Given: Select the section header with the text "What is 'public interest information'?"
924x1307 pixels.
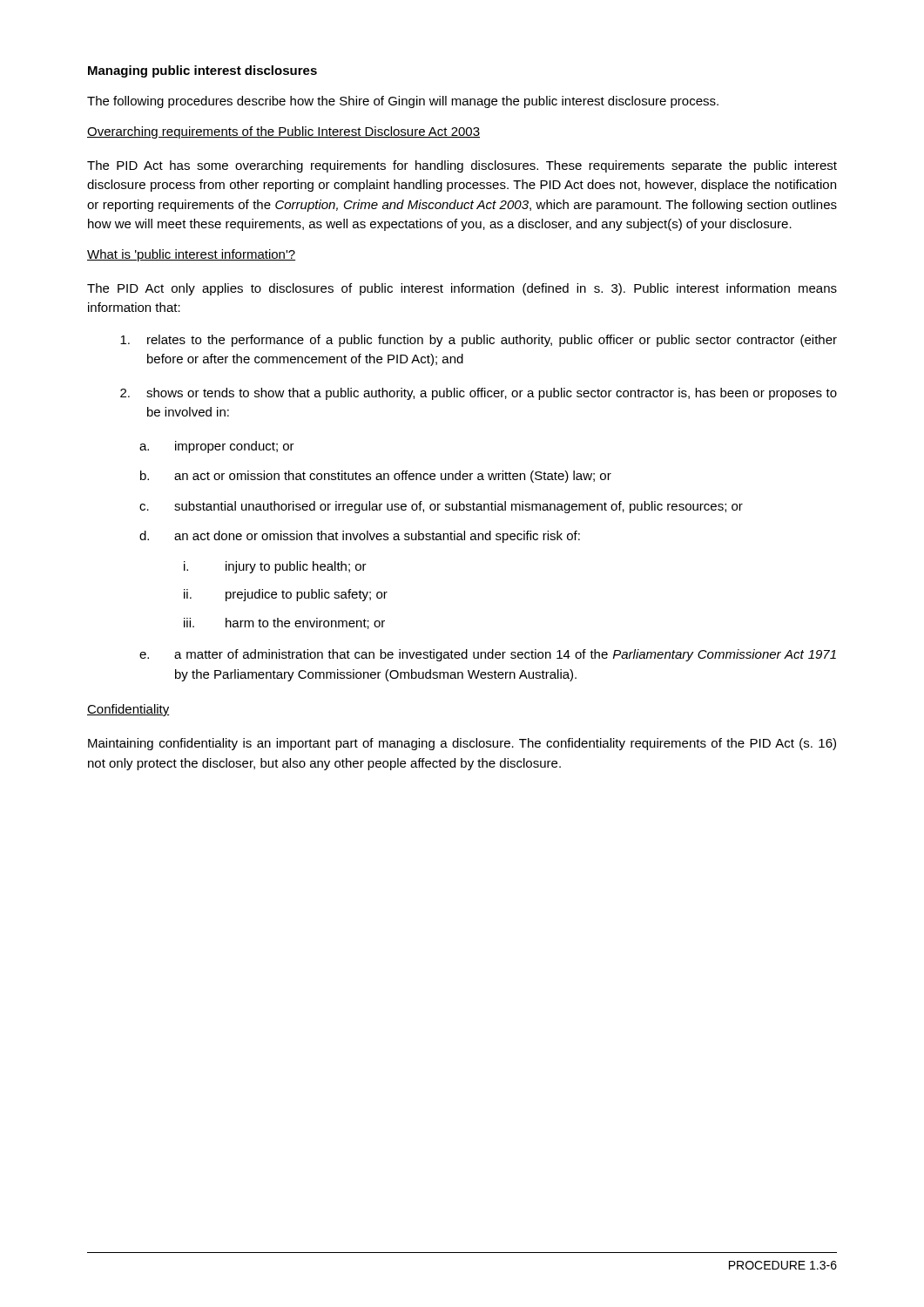Looking at the screenshot, I should pyautogui.click(x=191, y=254).
